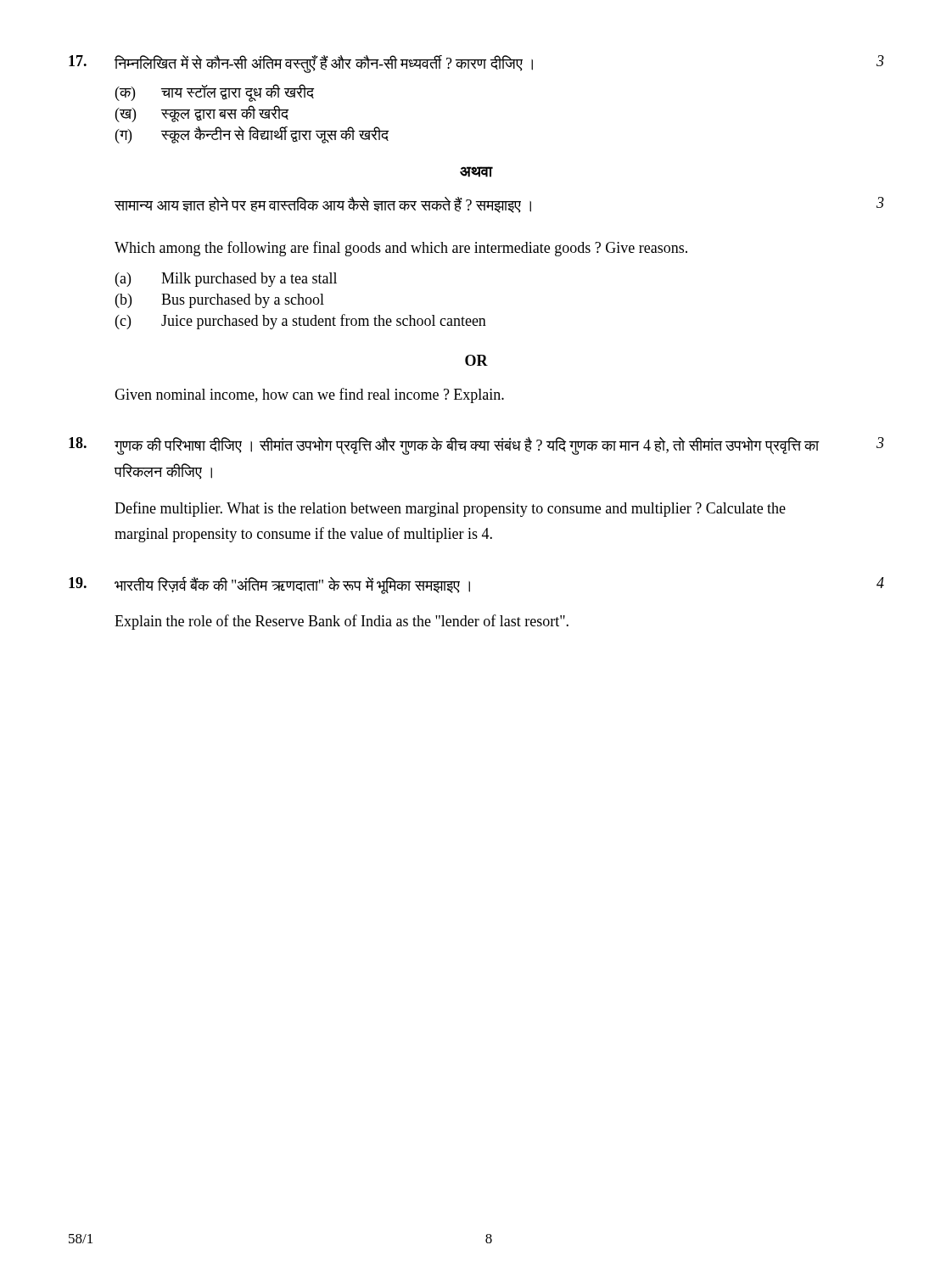
Task: Locate the block of text that opens with "भारतीय रिज़र्व बैंक की "अंतिम ऋणदाता" के रूप"
Action: (x=294, y=585)
